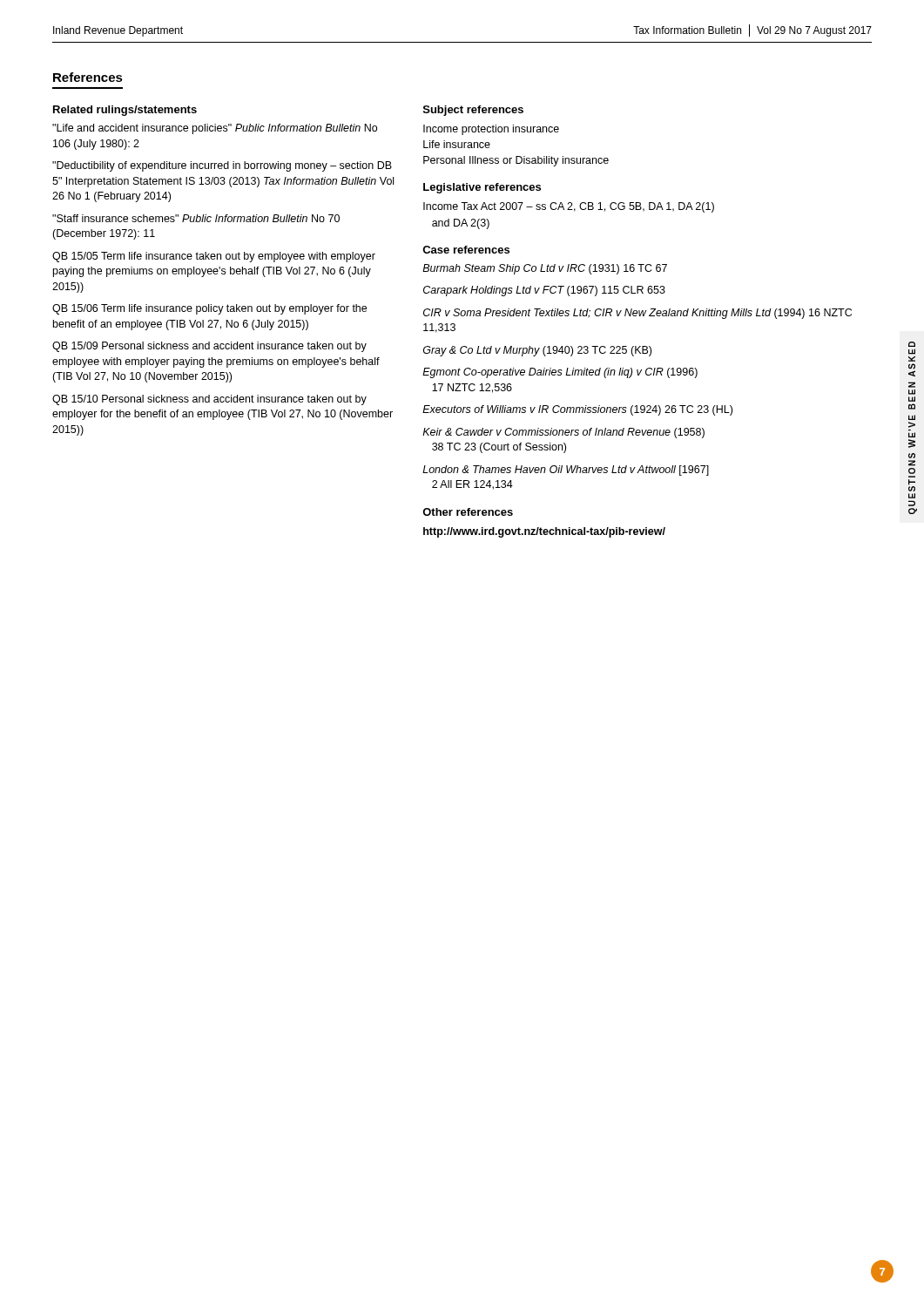Select the list item that says "Keir & Cawder"
This screenshot has height=1307, width=924.
[x=564, y=440]
